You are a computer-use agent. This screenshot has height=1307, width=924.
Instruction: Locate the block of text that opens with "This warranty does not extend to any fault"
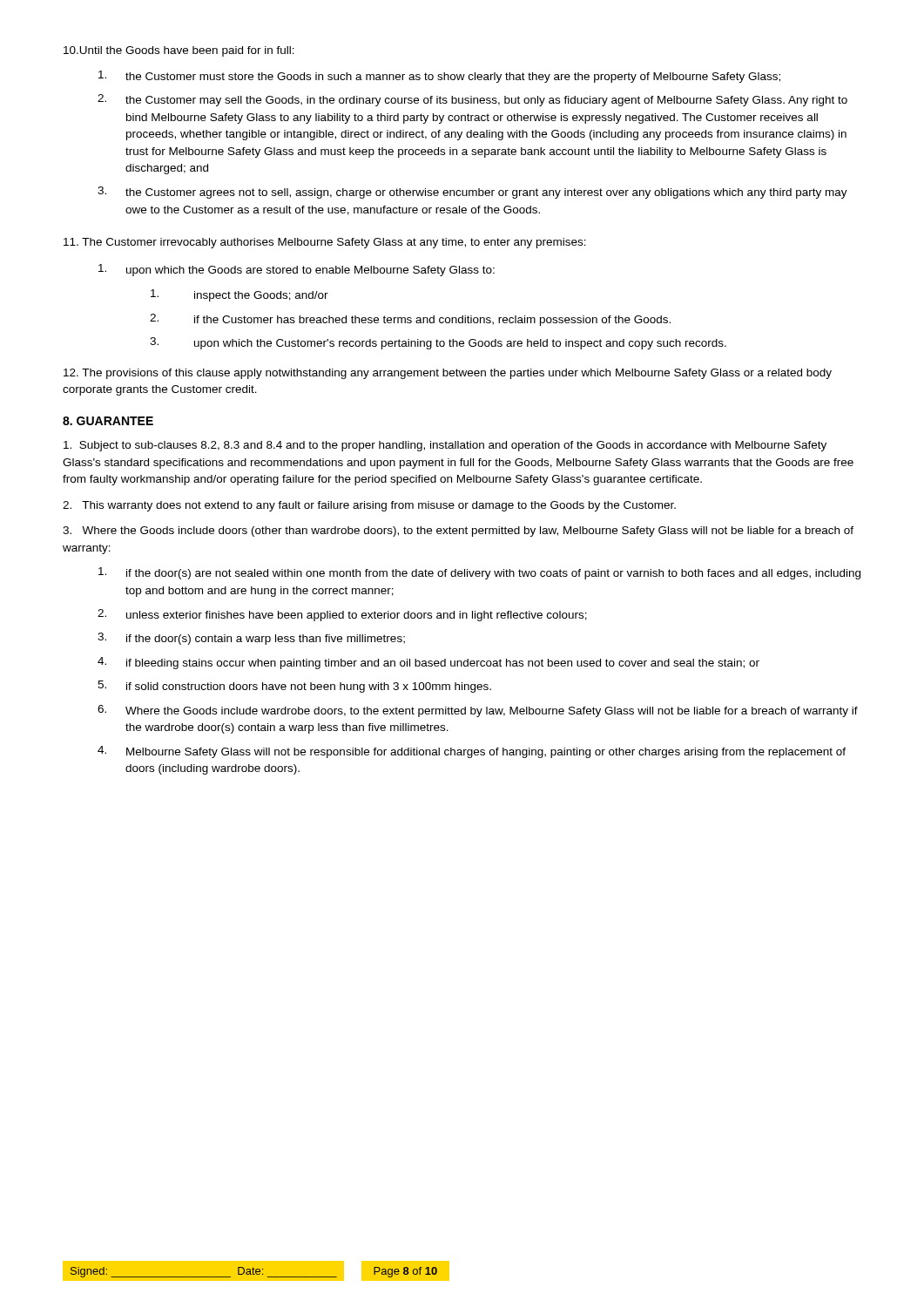[x=370, y=505]
